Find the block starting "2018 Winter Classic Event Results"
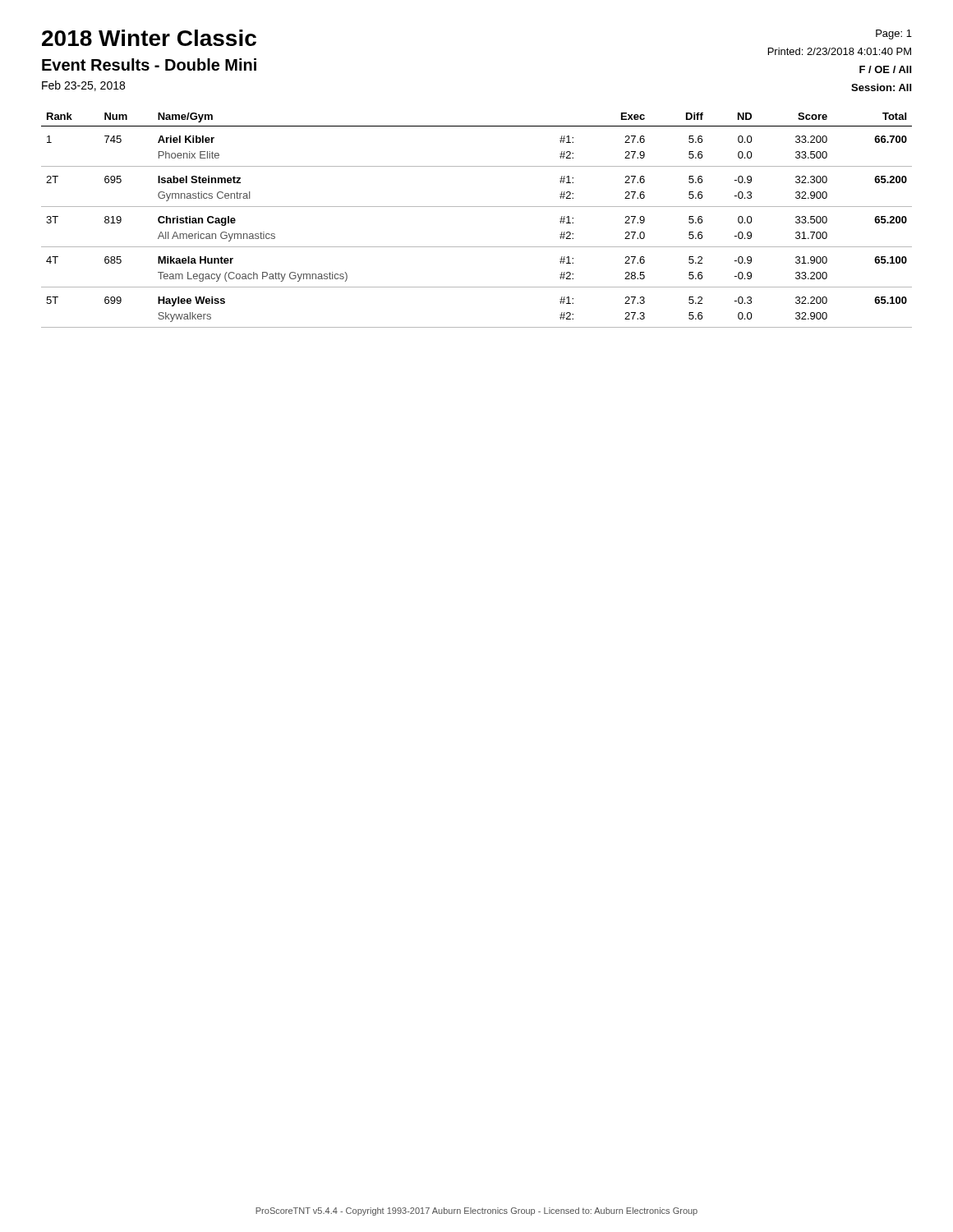The image size is (953, 1232). [x=149, y=58]
